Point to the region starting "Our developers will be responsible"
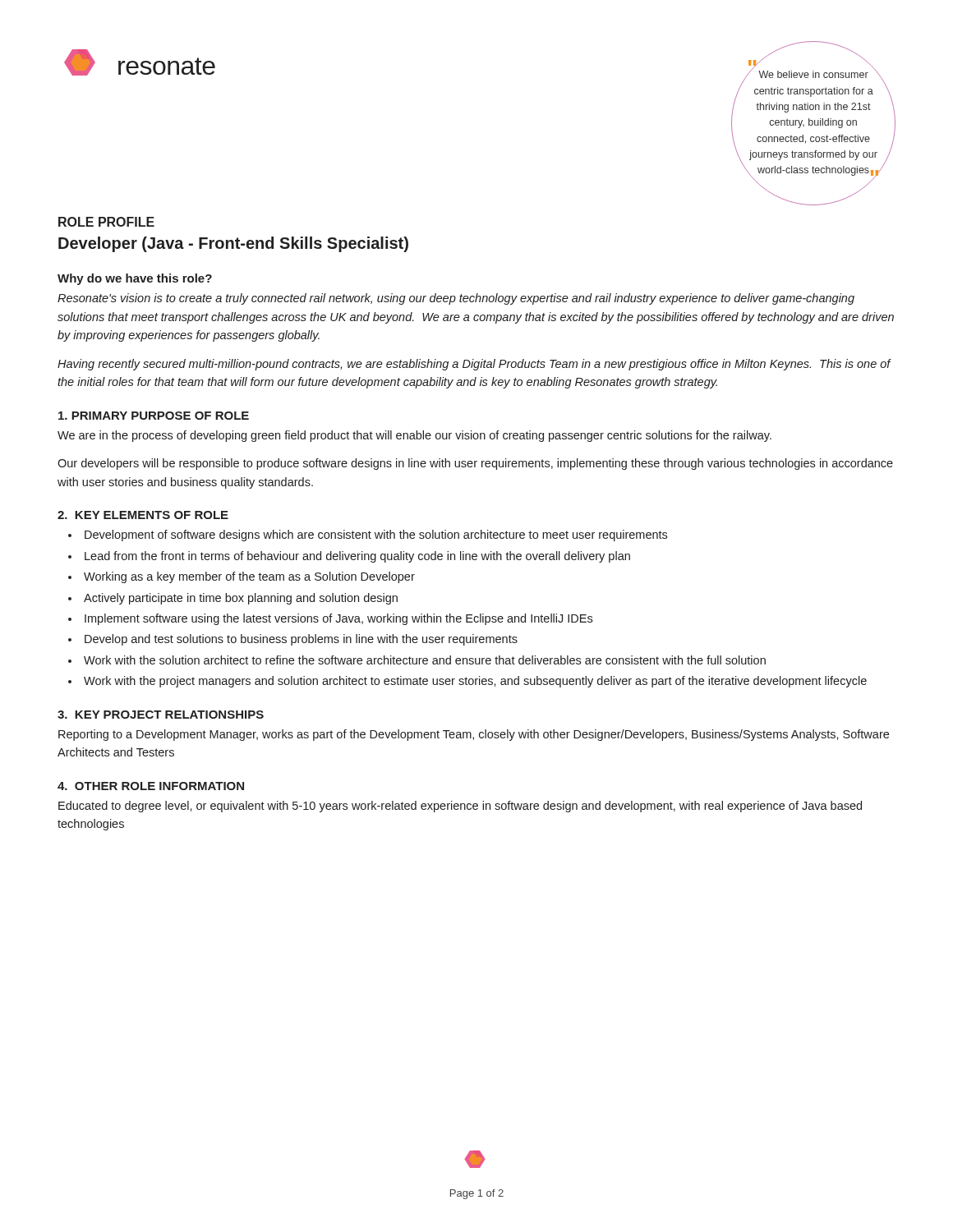Viewport: 953px width, 1232px height. pos(475,473)
